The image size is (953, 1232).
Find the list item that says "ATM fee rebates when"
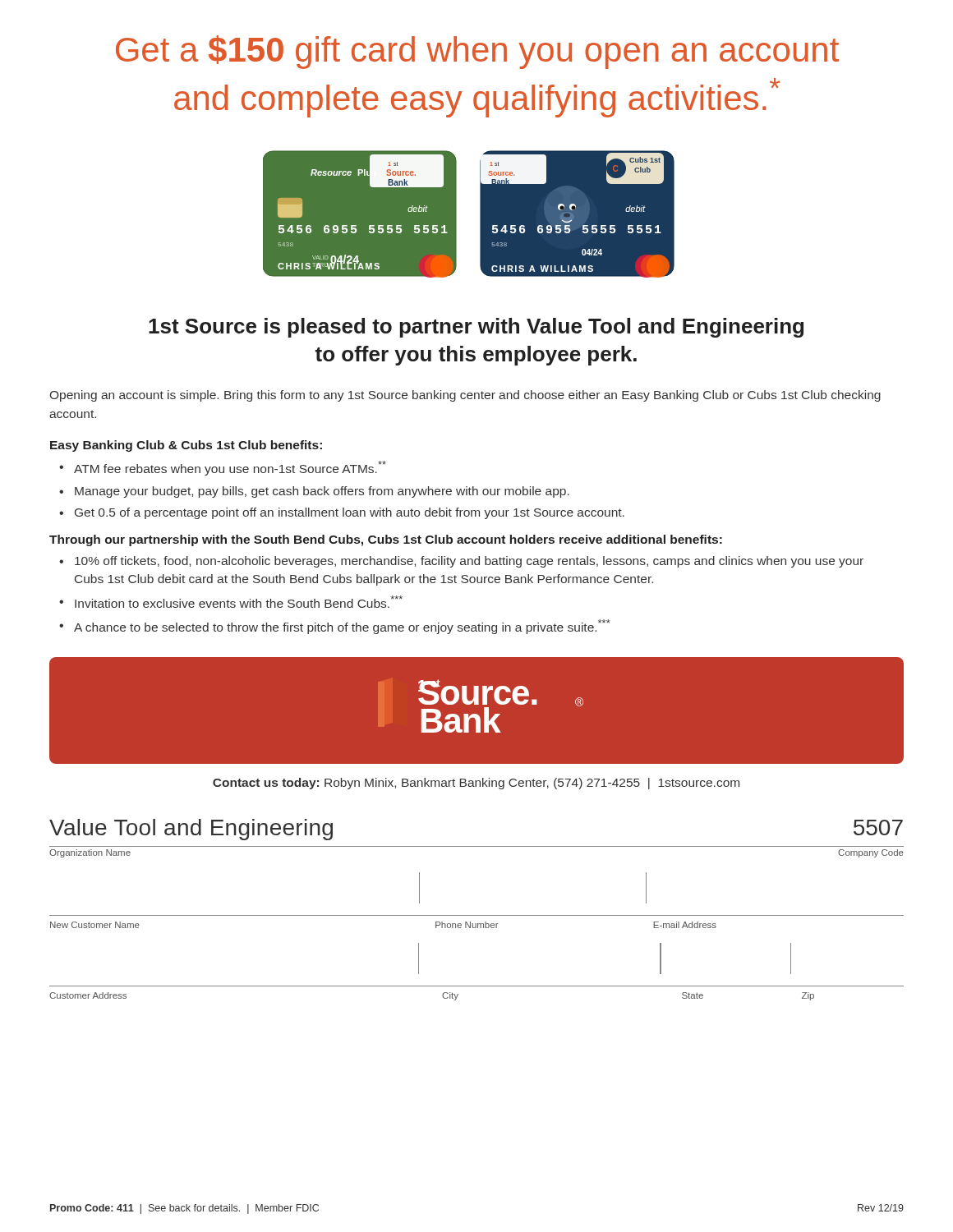tap(230, 467)
